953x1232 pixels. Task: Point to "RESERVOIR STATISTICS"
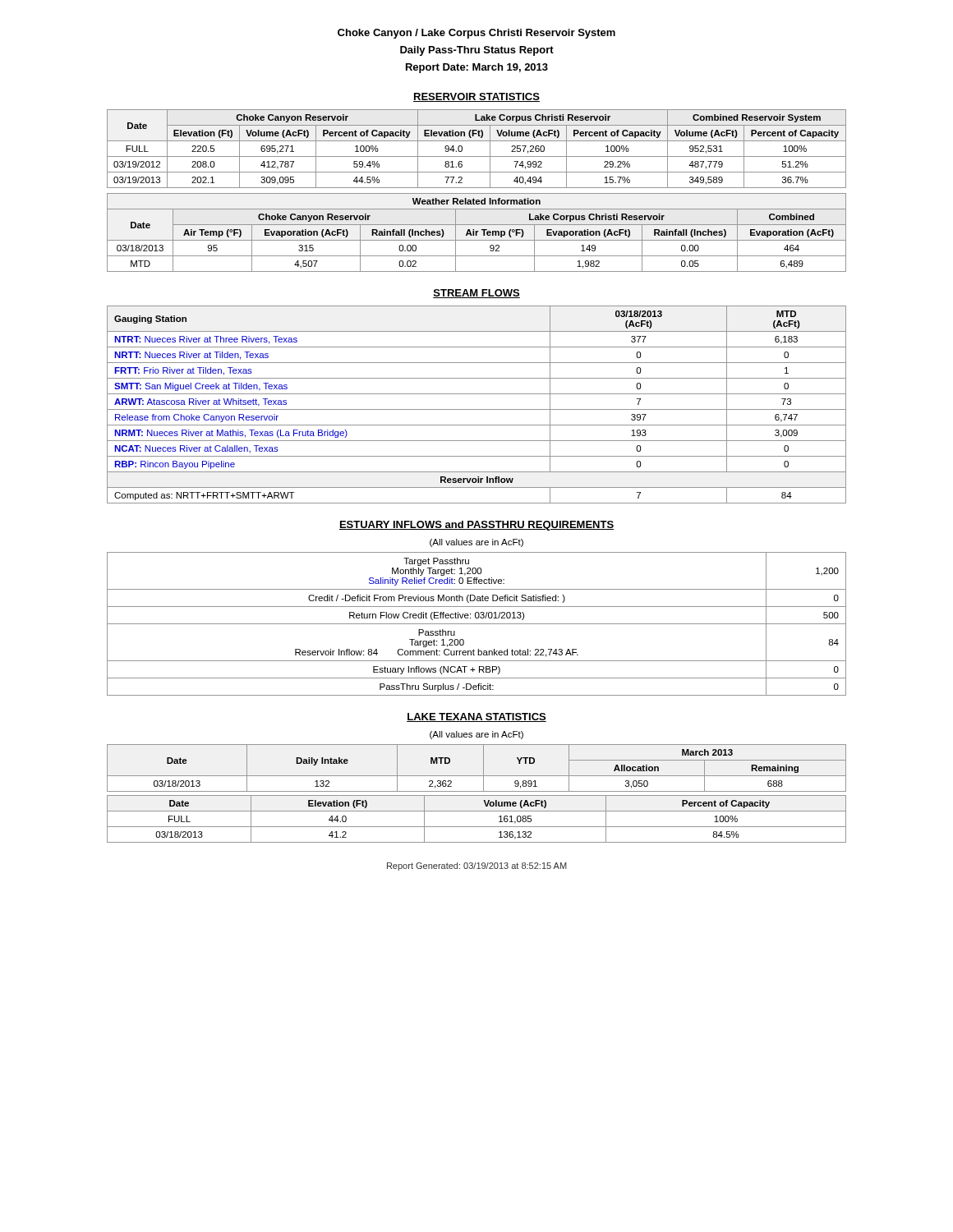pyautogui.click(x=476, y=97)
